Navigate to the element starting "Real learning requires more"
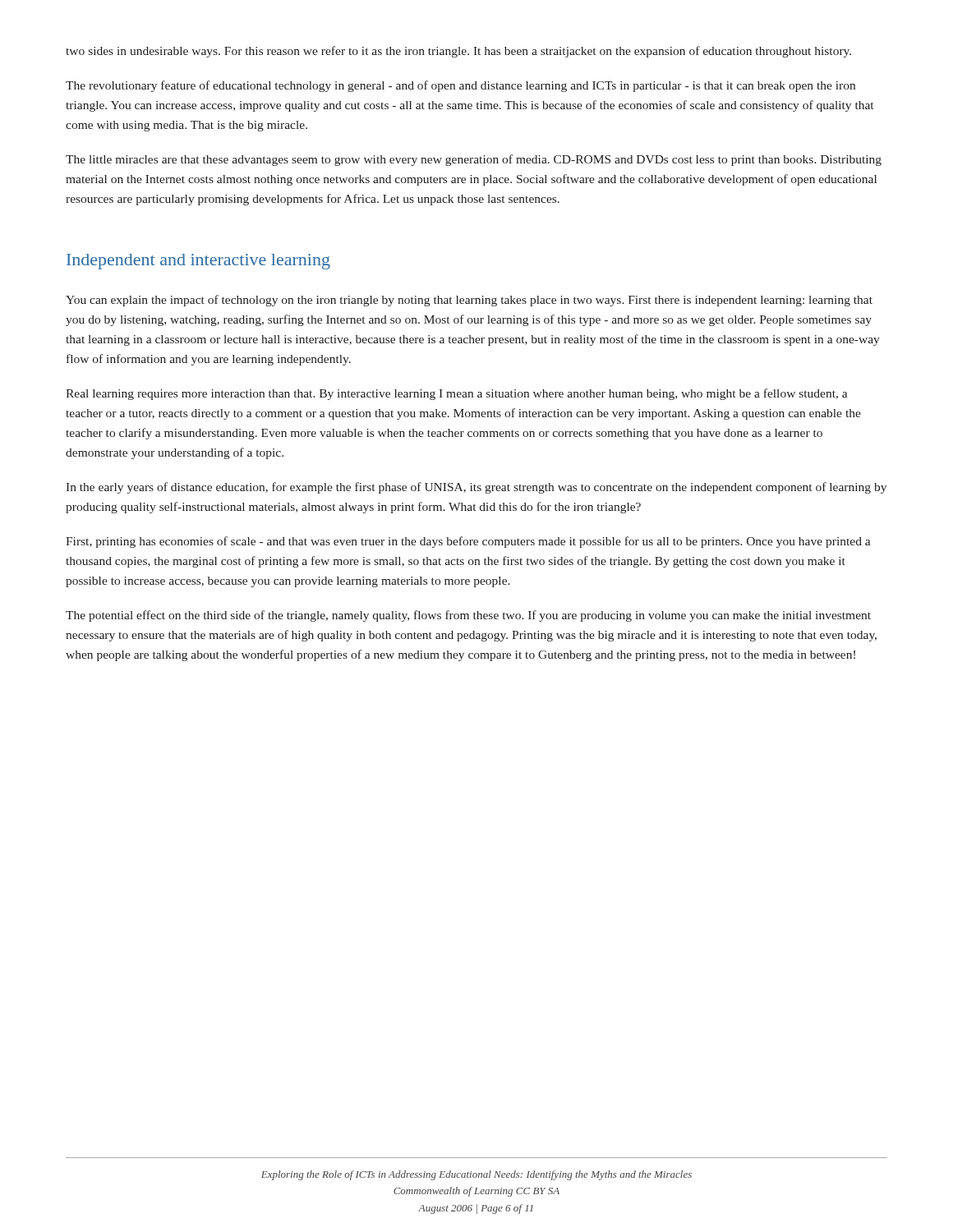 tap(463, 422)
